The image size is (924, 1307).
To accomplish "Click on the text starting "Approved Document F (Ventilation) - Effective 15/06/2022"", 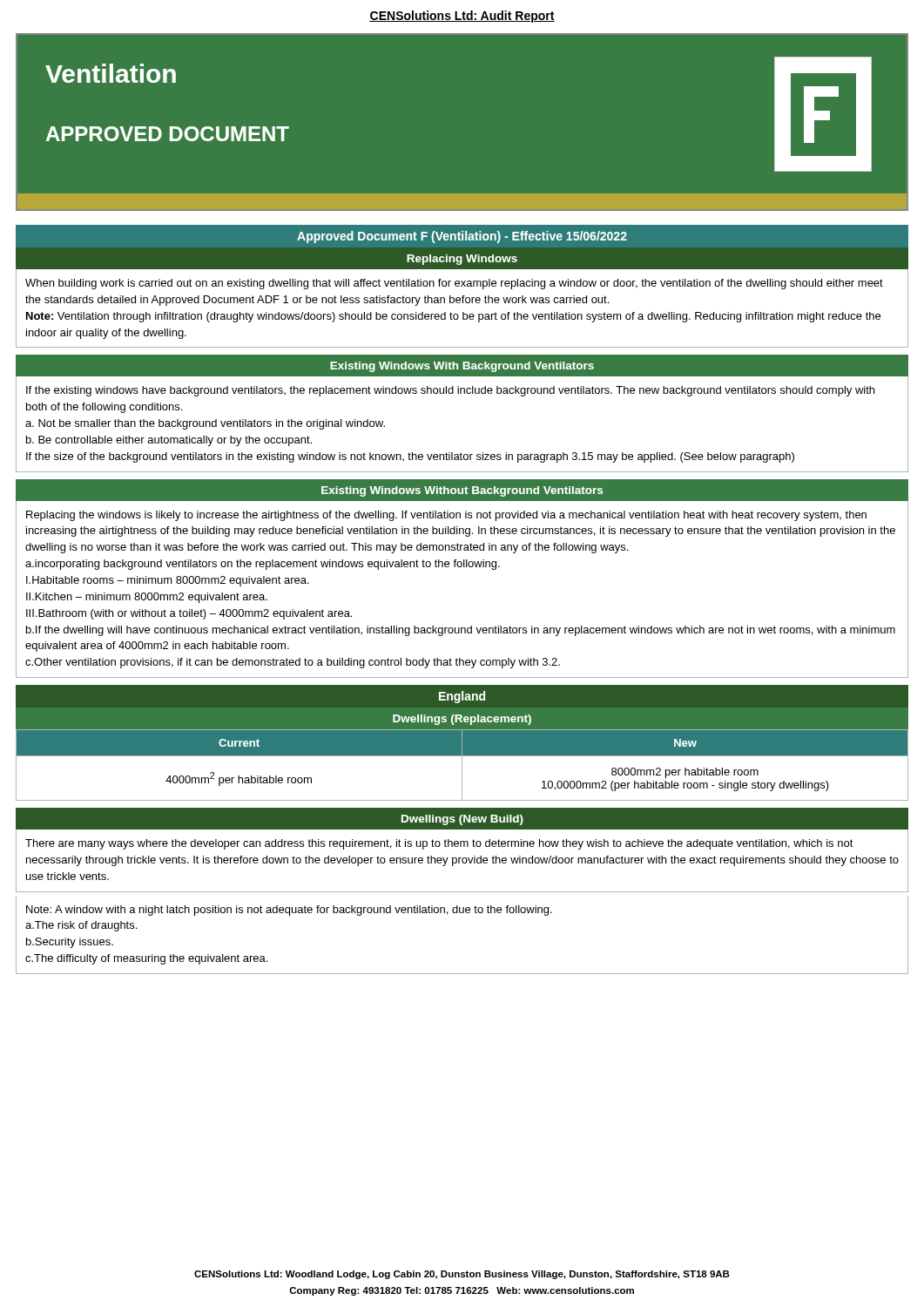I will tap(462, 236).
